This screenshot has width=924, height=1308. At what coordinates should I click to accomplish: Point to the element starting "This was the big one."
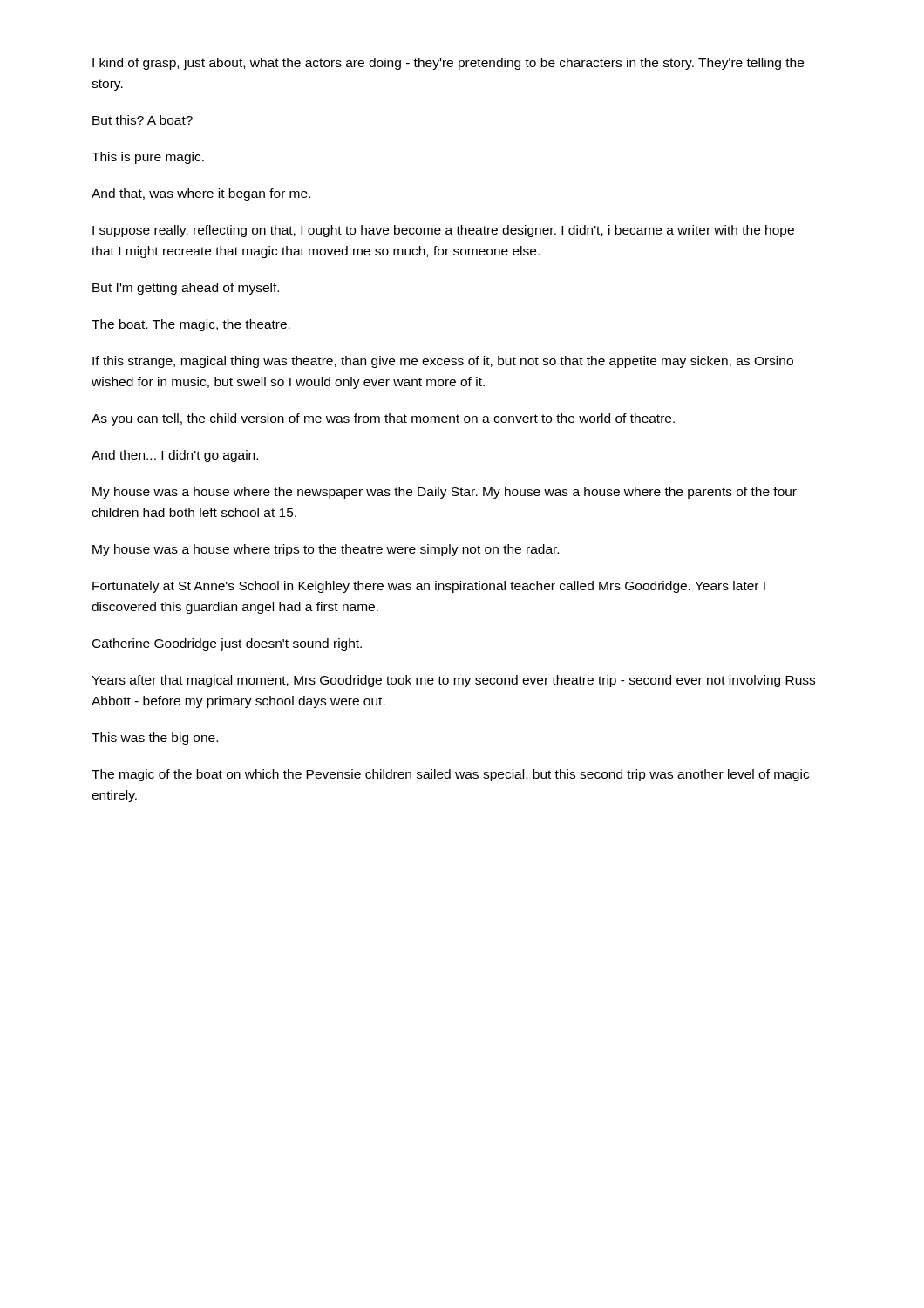tap(155, 738)
